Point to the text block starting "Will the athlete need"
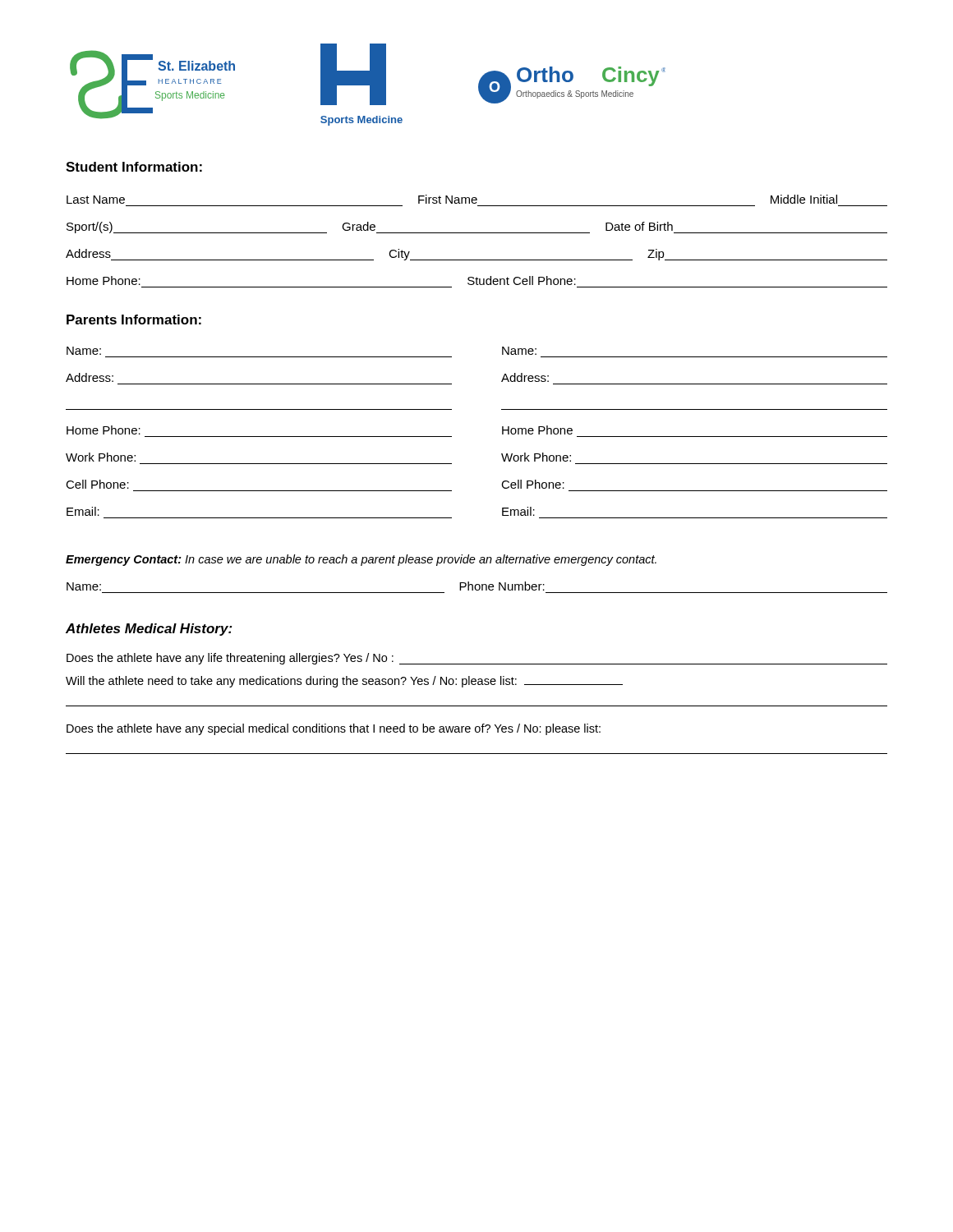Viewport: 953px width, 1232px height. click(x=344, y=678)
